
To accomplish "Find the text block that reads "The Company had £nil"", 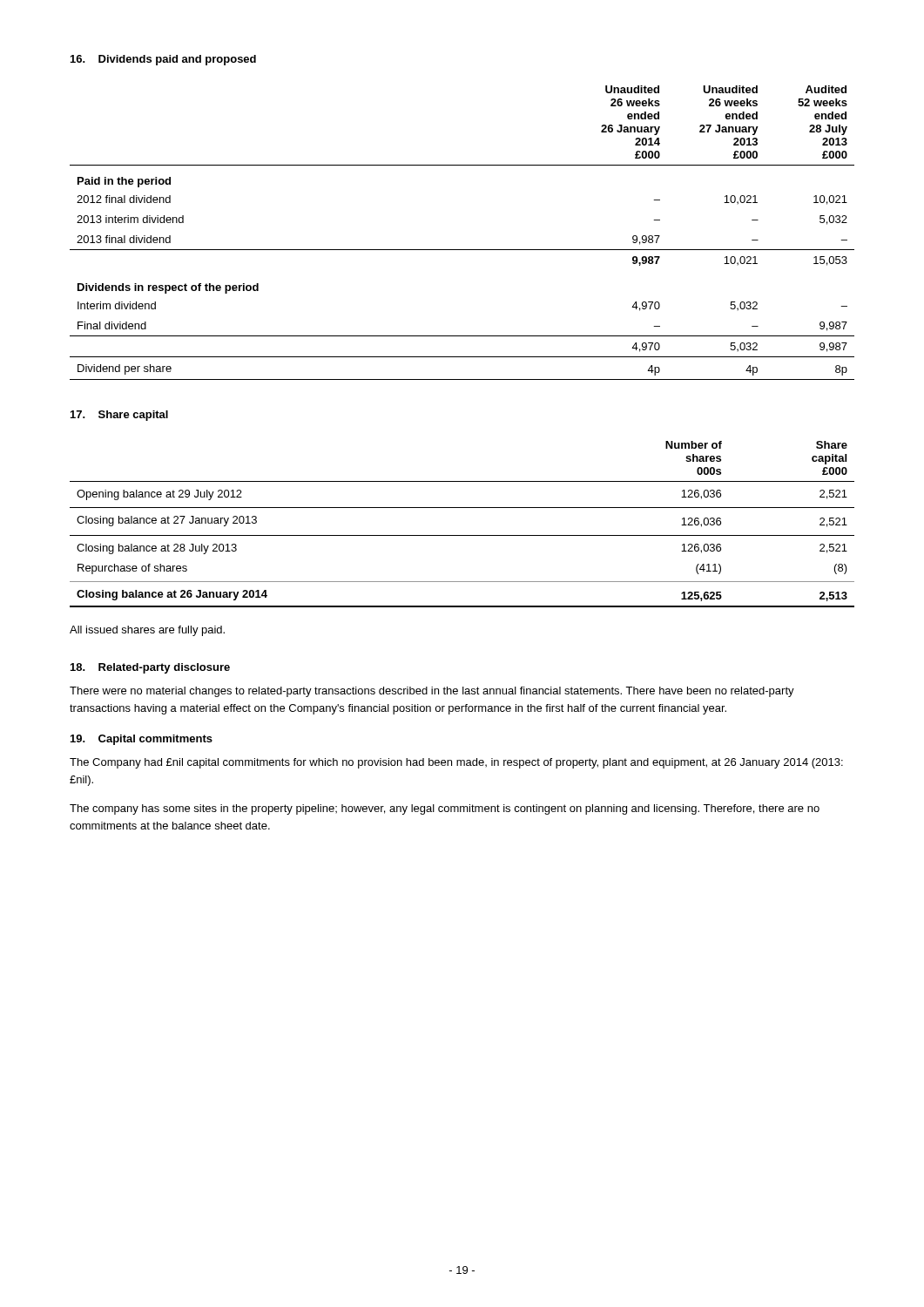I will pyautogui.click(x=457, y=770).
